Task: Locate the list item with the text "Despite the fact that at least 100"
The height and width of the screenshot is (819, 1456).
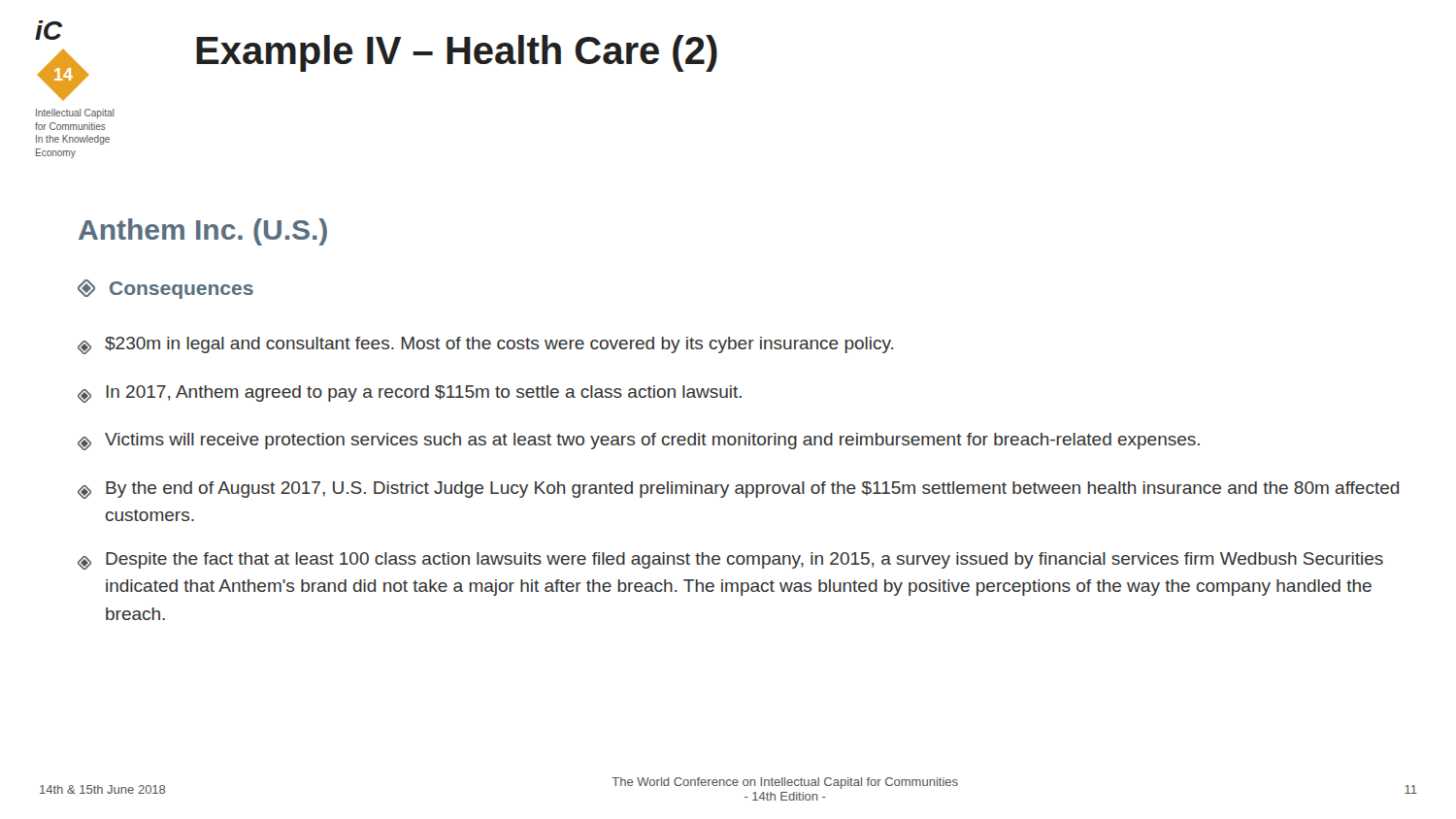Action: (x=752, y=586)
